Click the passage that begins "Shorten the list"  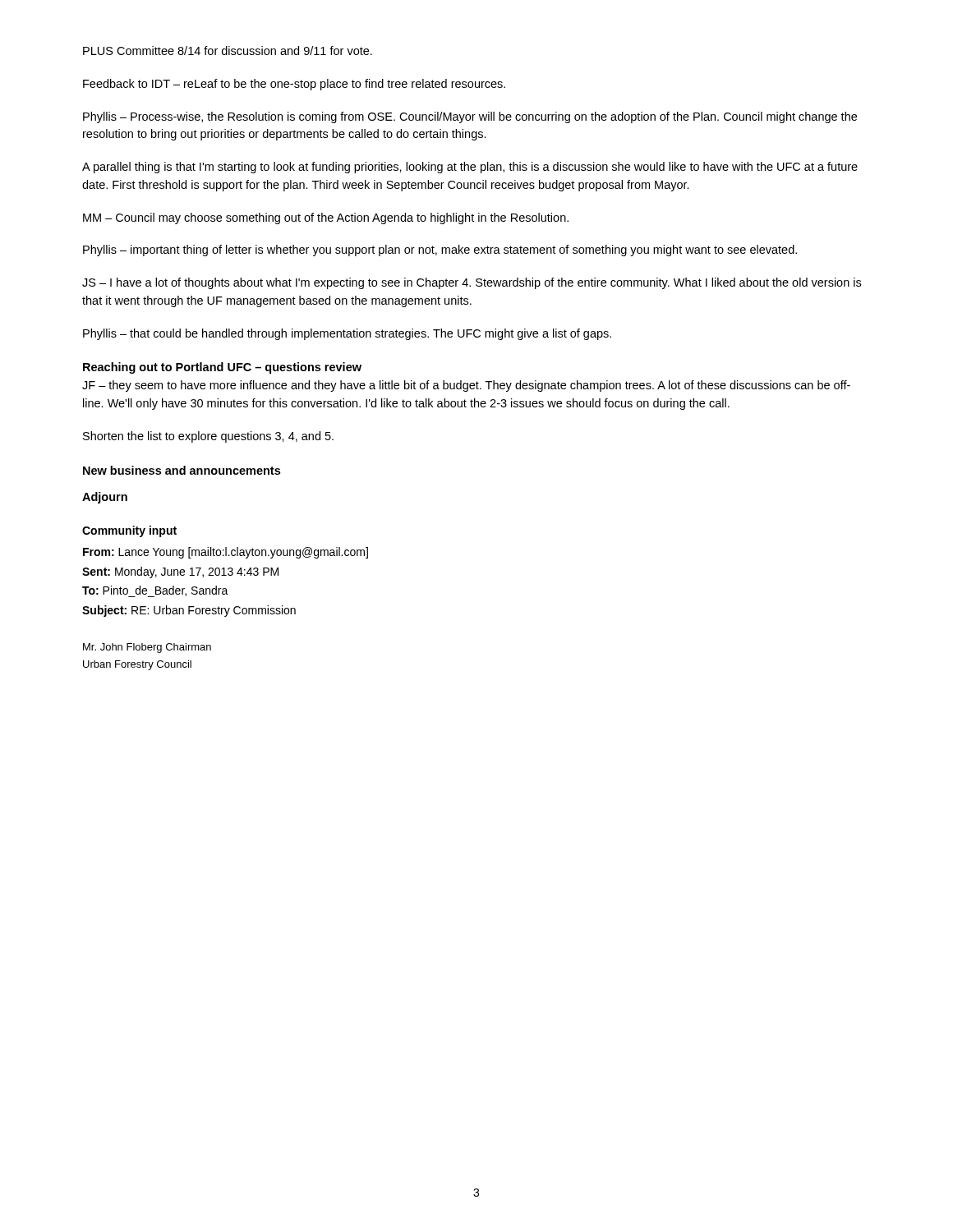(208, 436)
